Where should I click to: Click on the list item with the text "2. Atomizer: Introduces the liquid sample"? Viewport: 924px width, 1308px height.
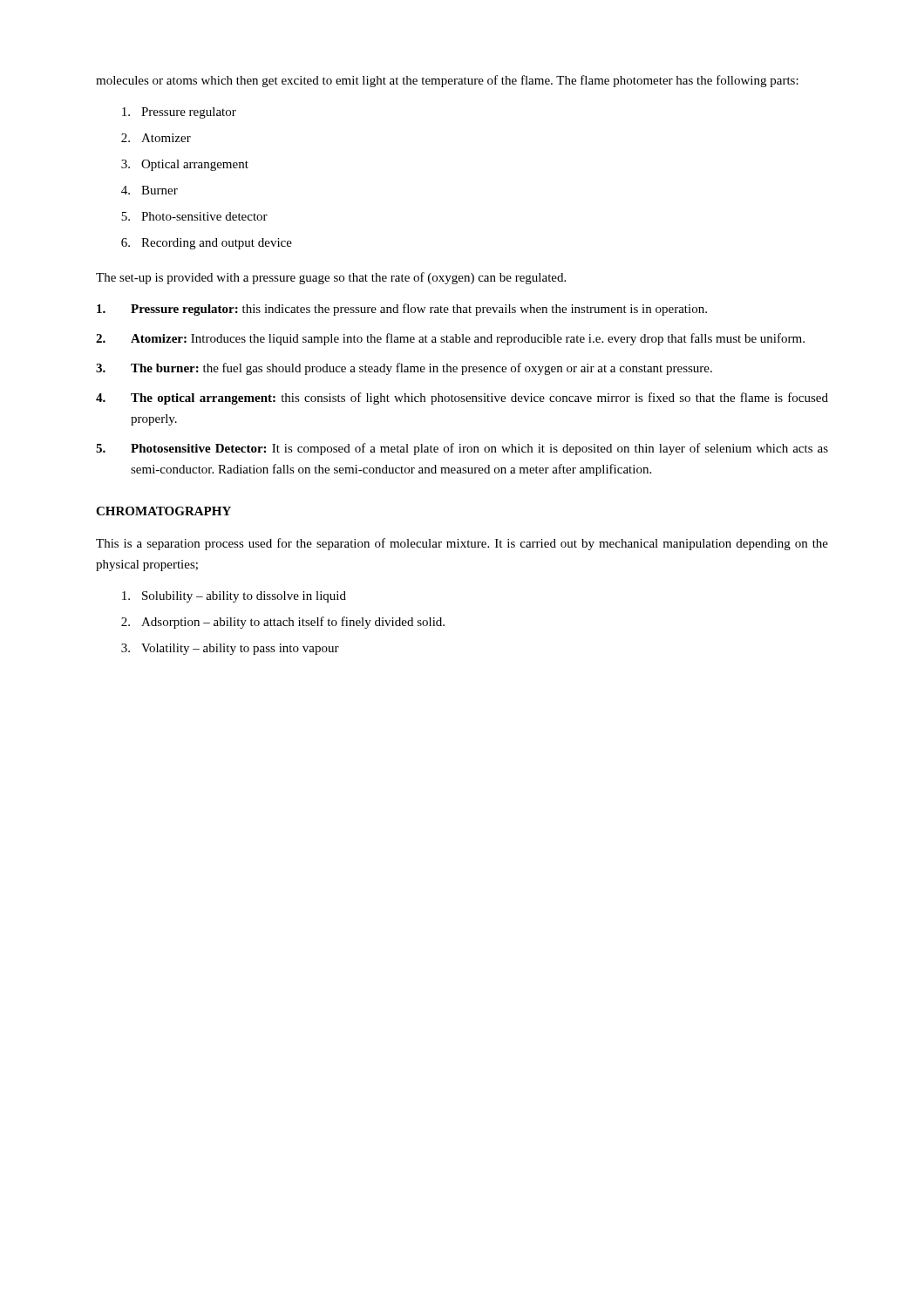[x=462, y=338]
